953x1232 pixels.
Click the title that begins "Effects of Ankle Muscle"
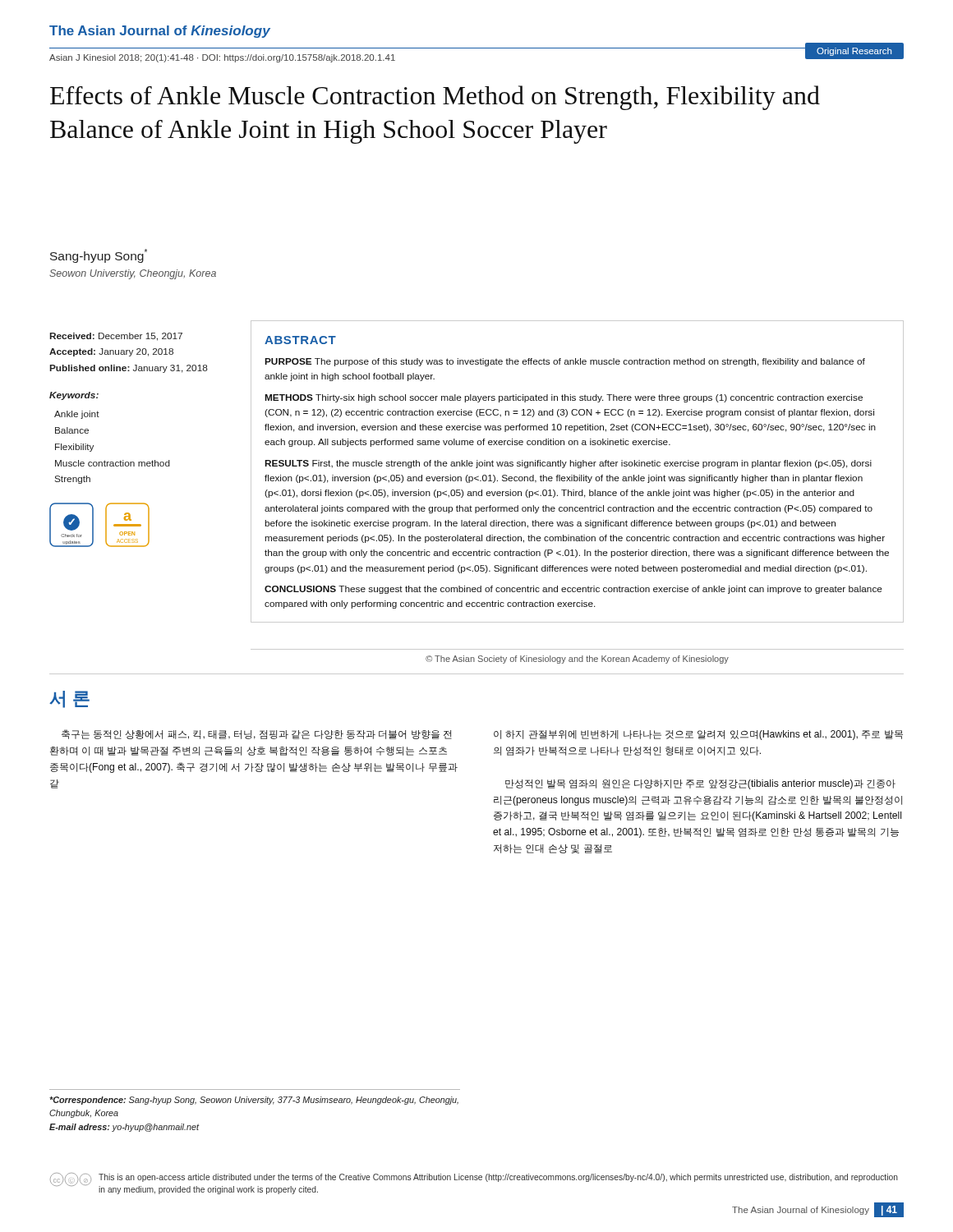(435, 112)
